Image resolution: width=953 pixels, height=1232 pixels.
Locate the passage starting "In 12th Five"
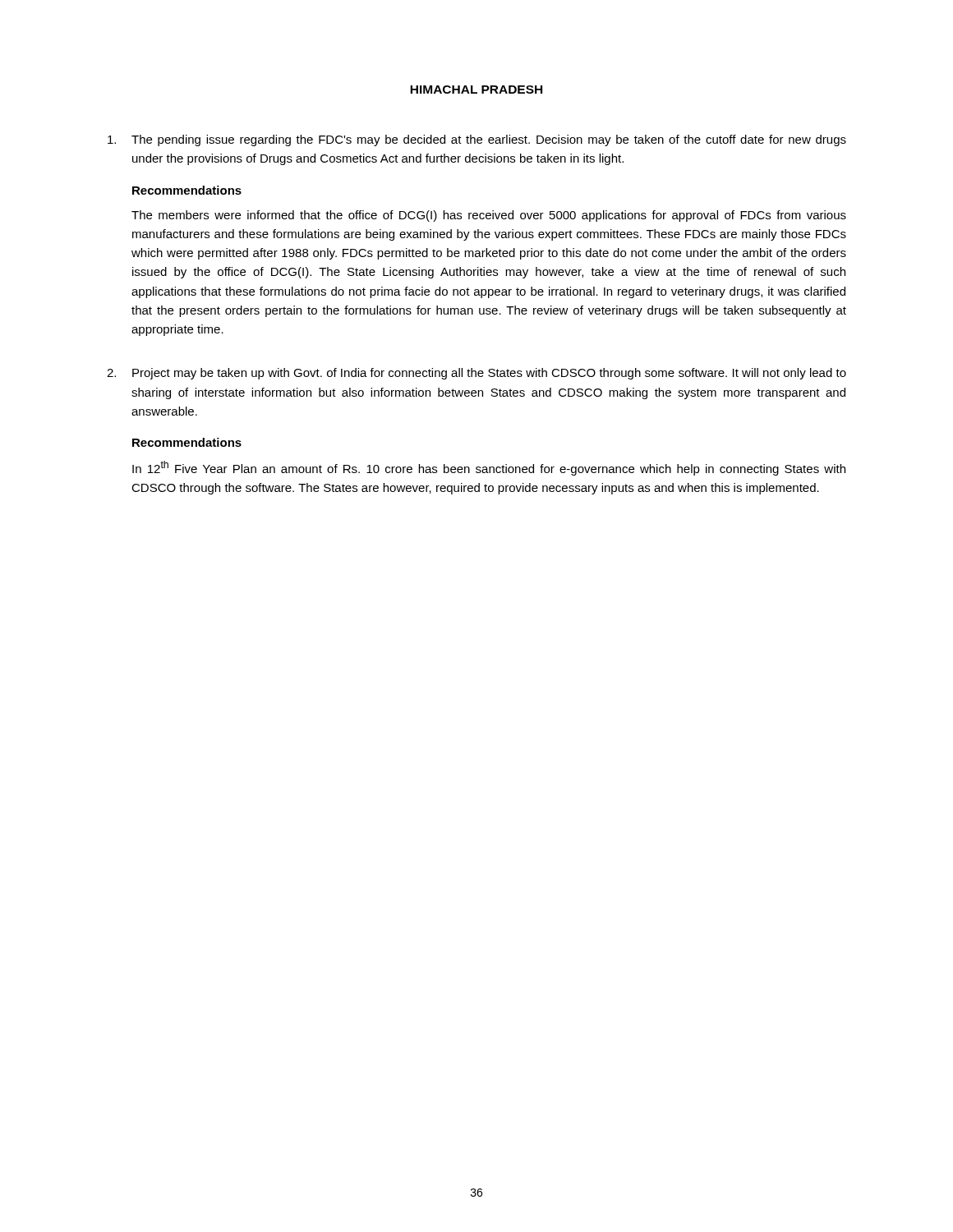(489, 477)
